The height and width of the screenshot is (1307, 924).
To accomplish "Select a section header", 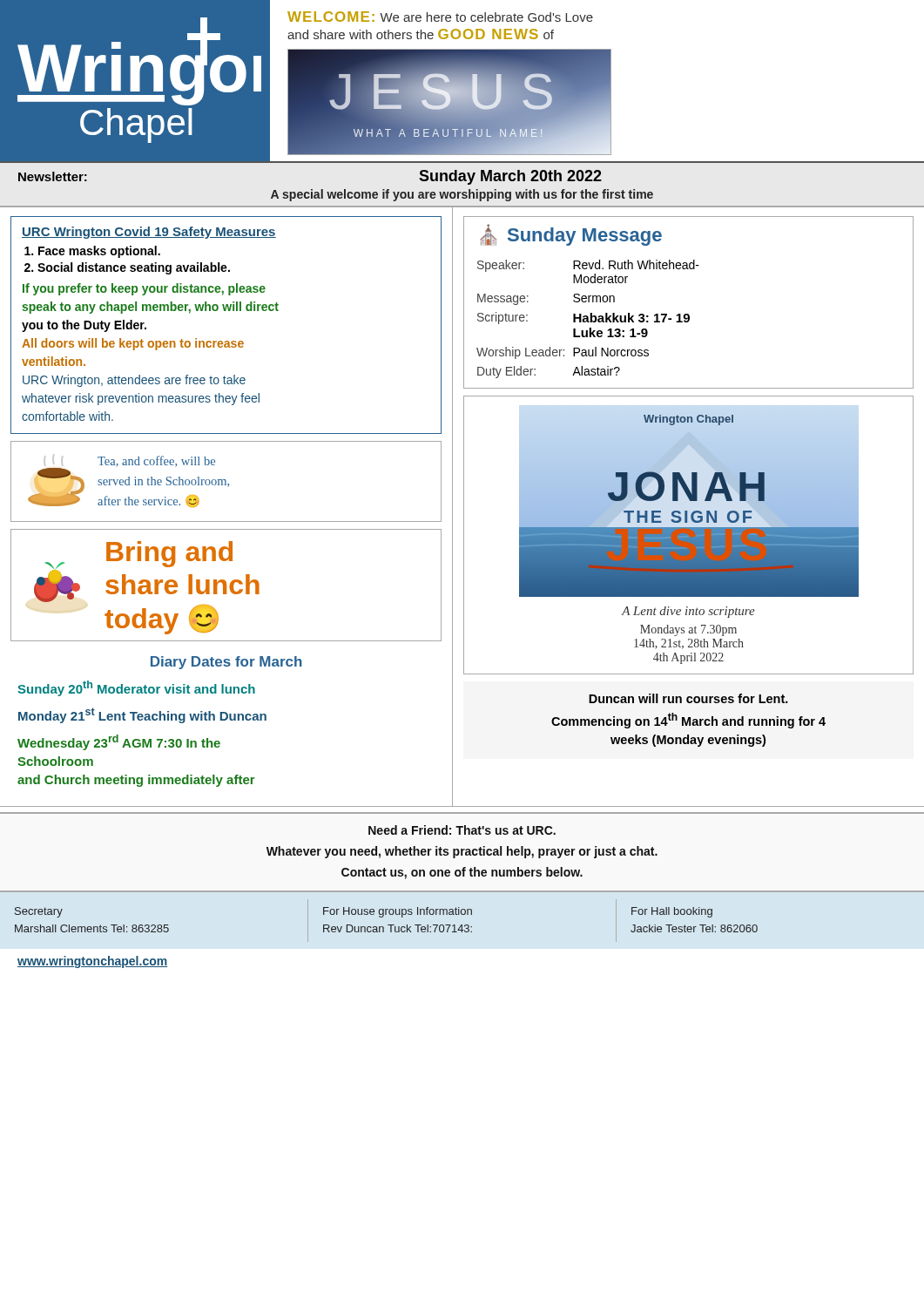I will click(x=226, y=662).
